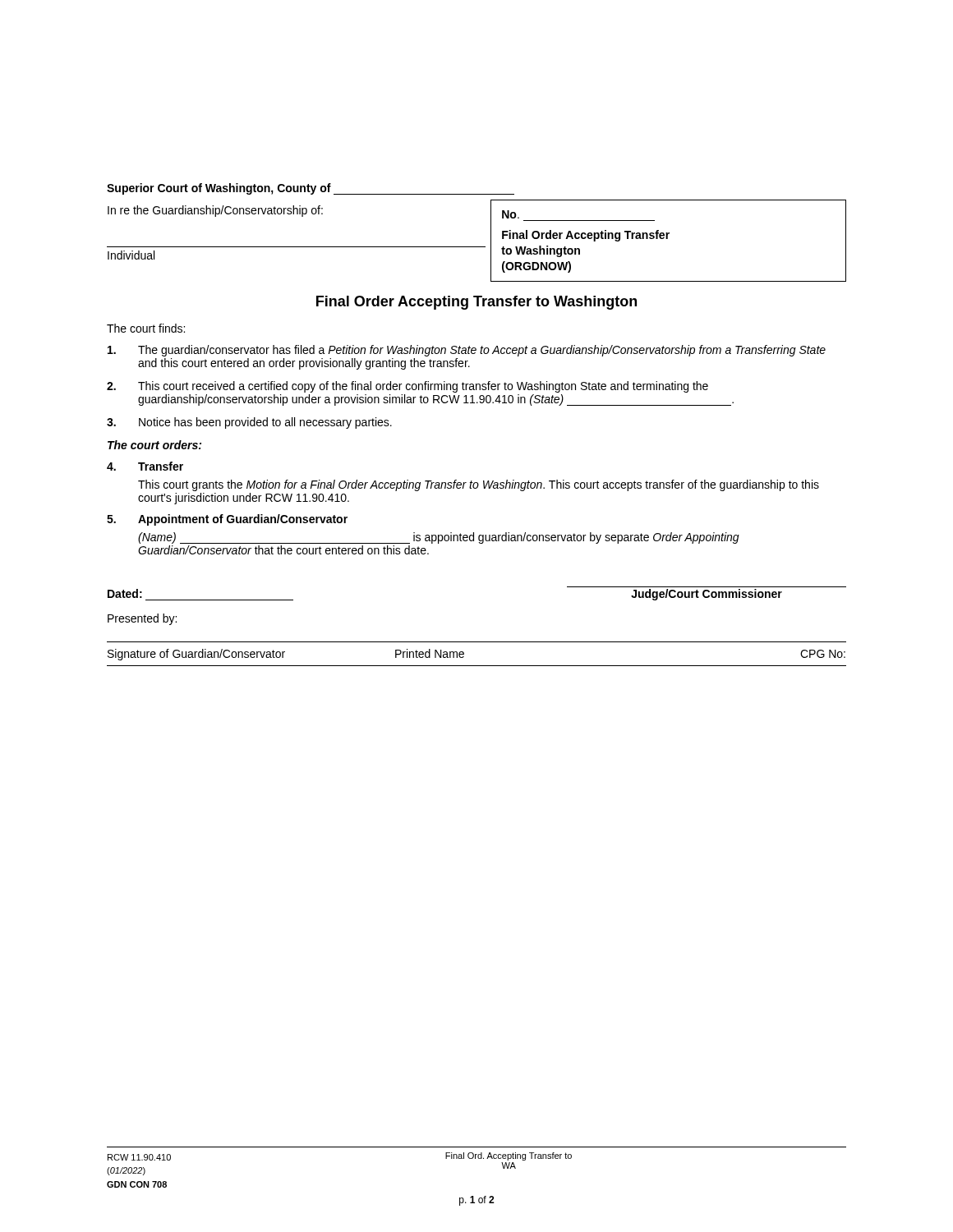Navigate to the text starting "Judge/Court Commissioner"
The height and width of the screenshot is (1232, 953).
tap(707, 594)
